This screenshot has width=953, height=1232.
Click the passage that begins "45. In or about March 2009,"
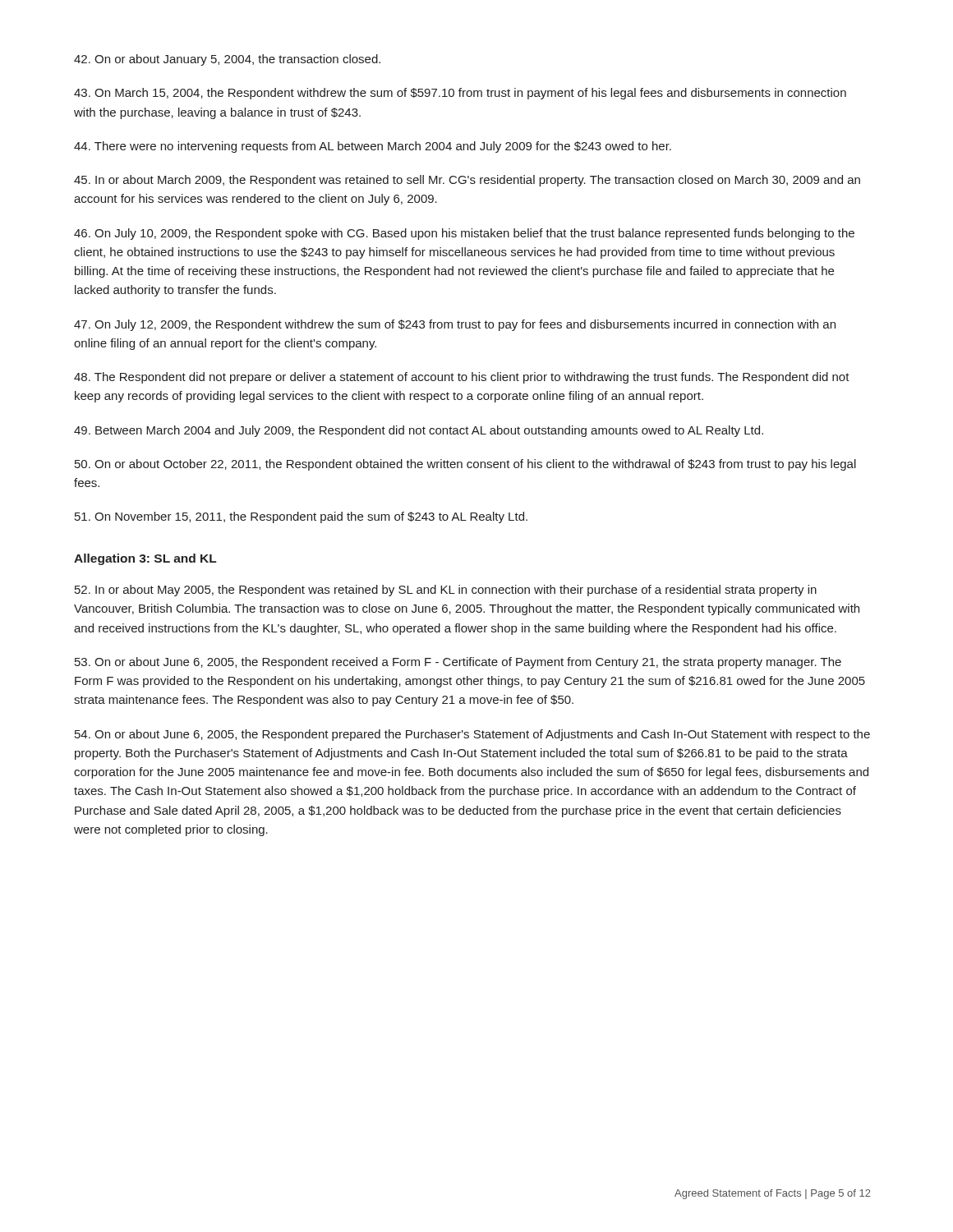[467, 189]
